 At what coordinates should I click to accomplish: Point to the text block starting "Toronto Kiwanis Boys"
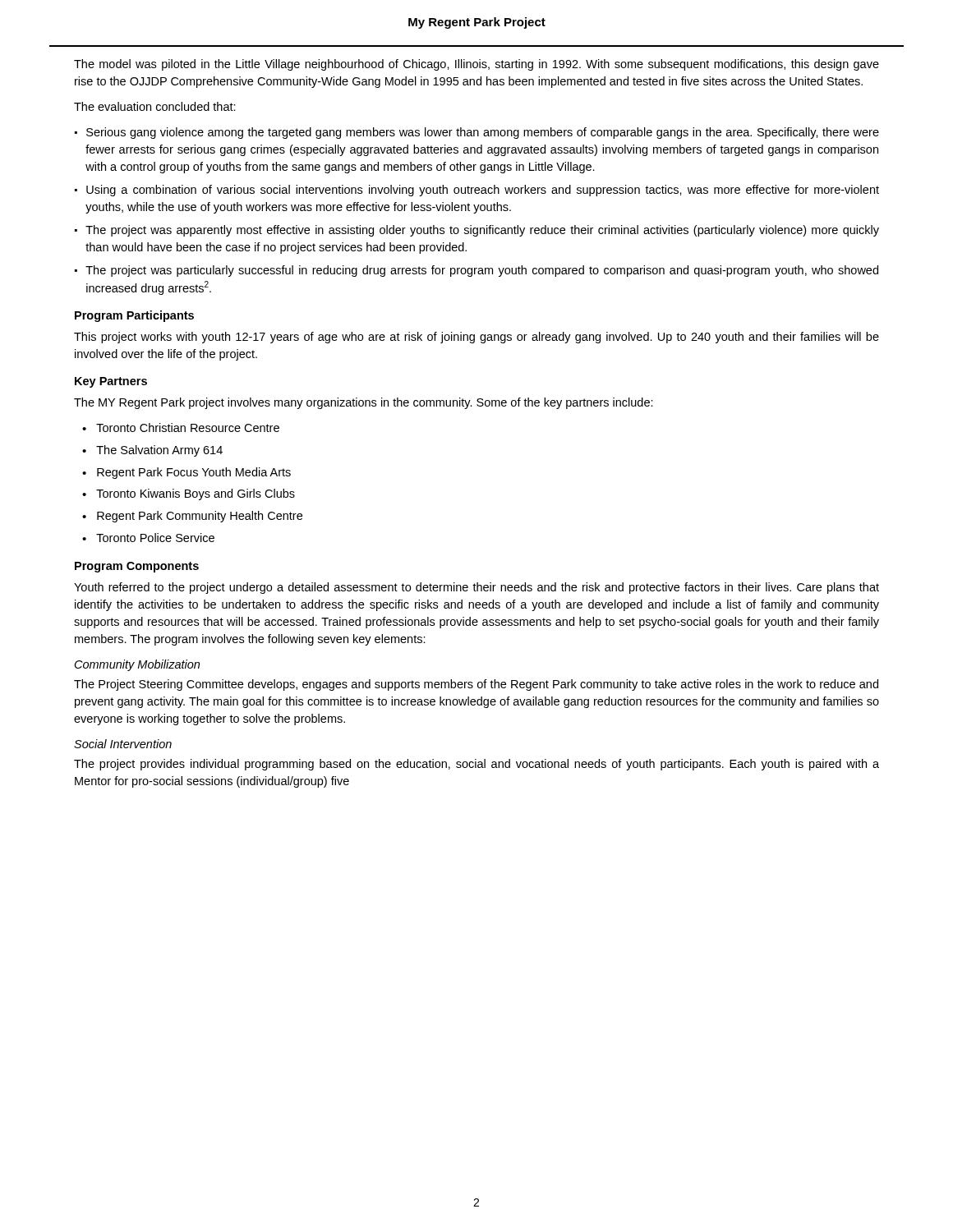[x=196, y=494]
